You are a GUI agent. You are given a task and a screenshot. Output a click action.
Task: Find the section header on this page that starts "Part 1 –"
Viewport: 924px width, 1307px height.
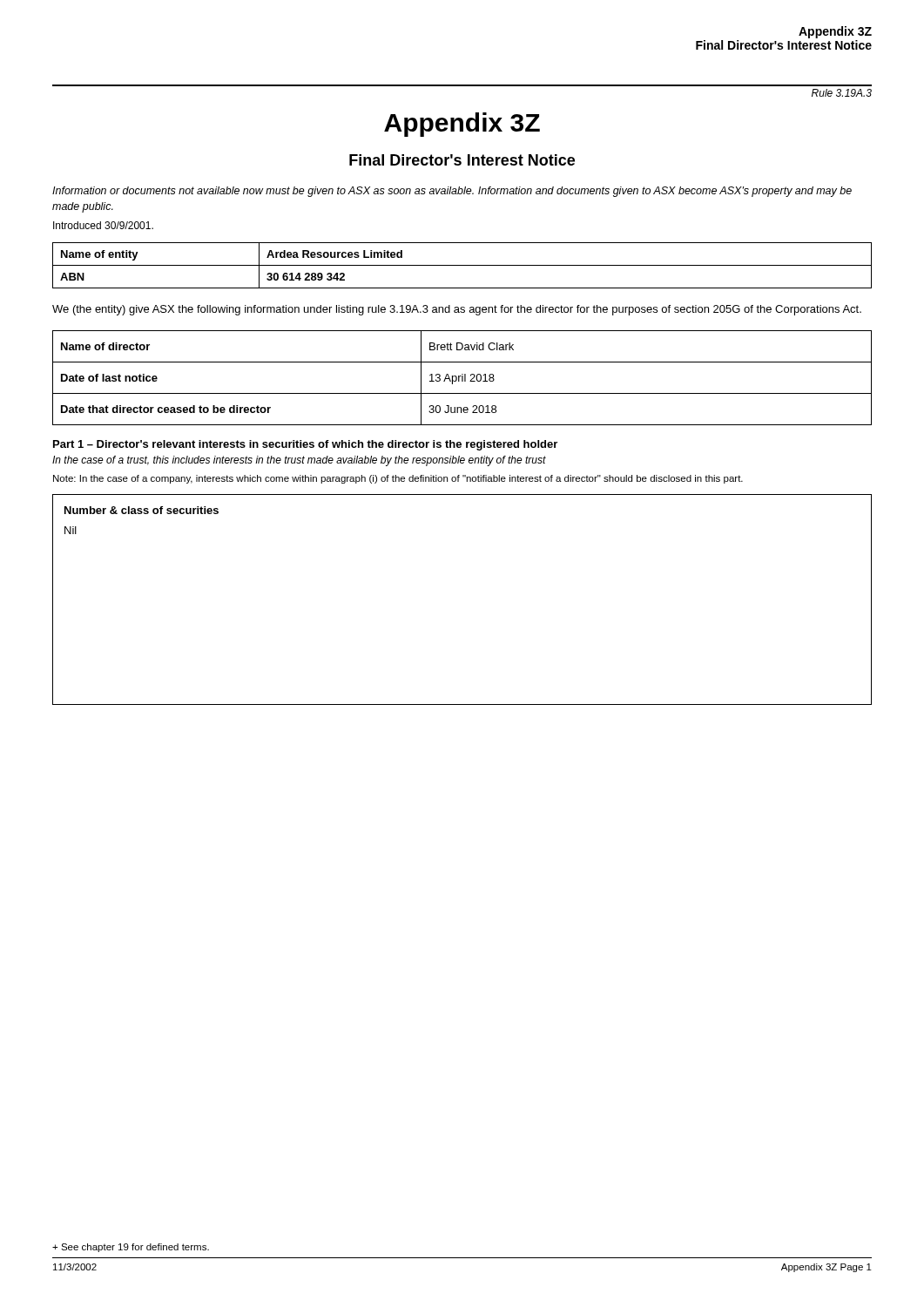(305, 443)
